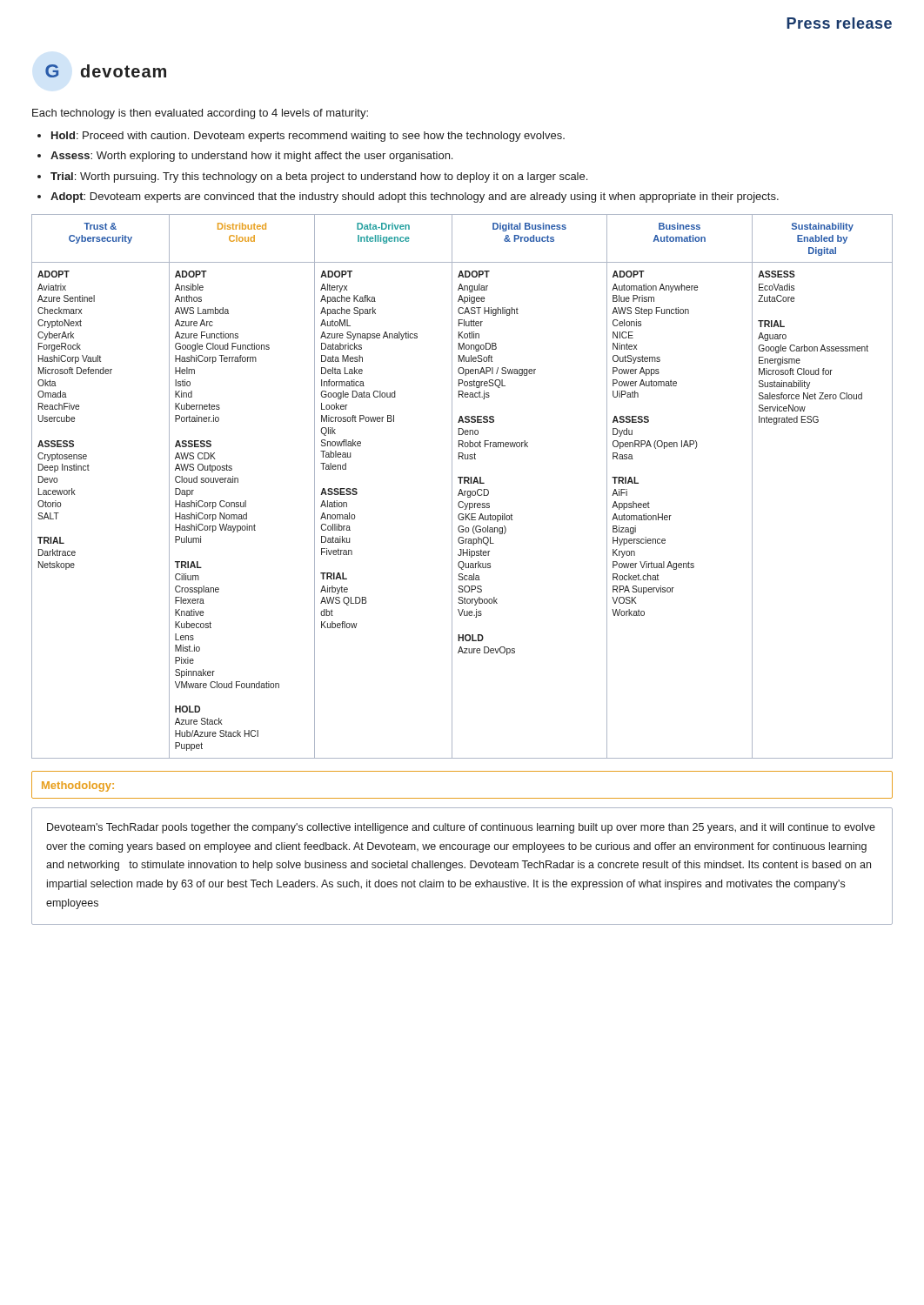
Task: Click on the passage starting "Assess: Worth exploring to understand"
Action: pyautogui.click(x=252, y=155)
